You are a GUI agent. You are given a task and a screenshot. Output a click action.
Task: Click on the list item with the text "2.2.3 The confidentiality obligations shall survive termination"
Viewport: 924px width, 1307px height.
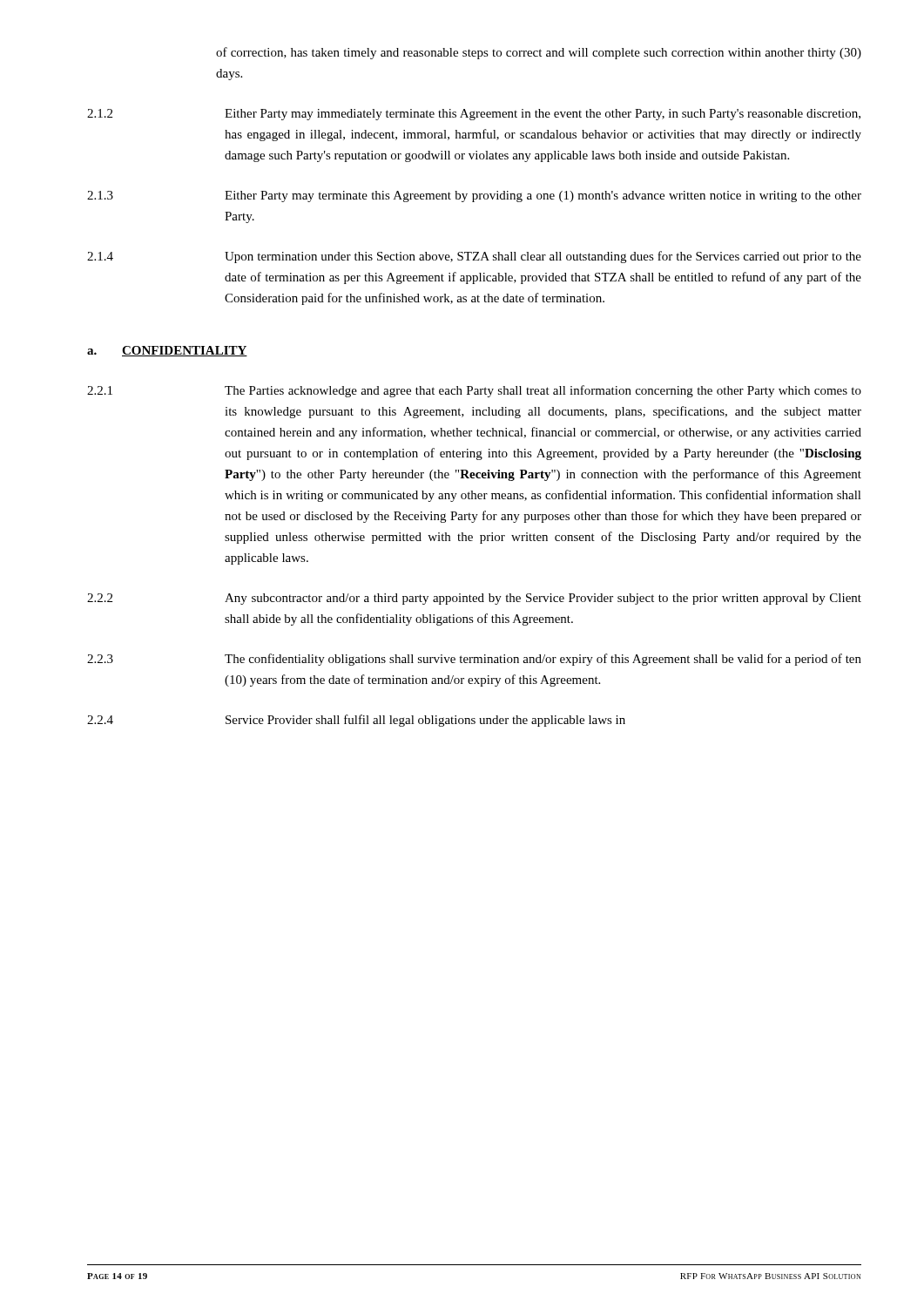pos(474,669)
